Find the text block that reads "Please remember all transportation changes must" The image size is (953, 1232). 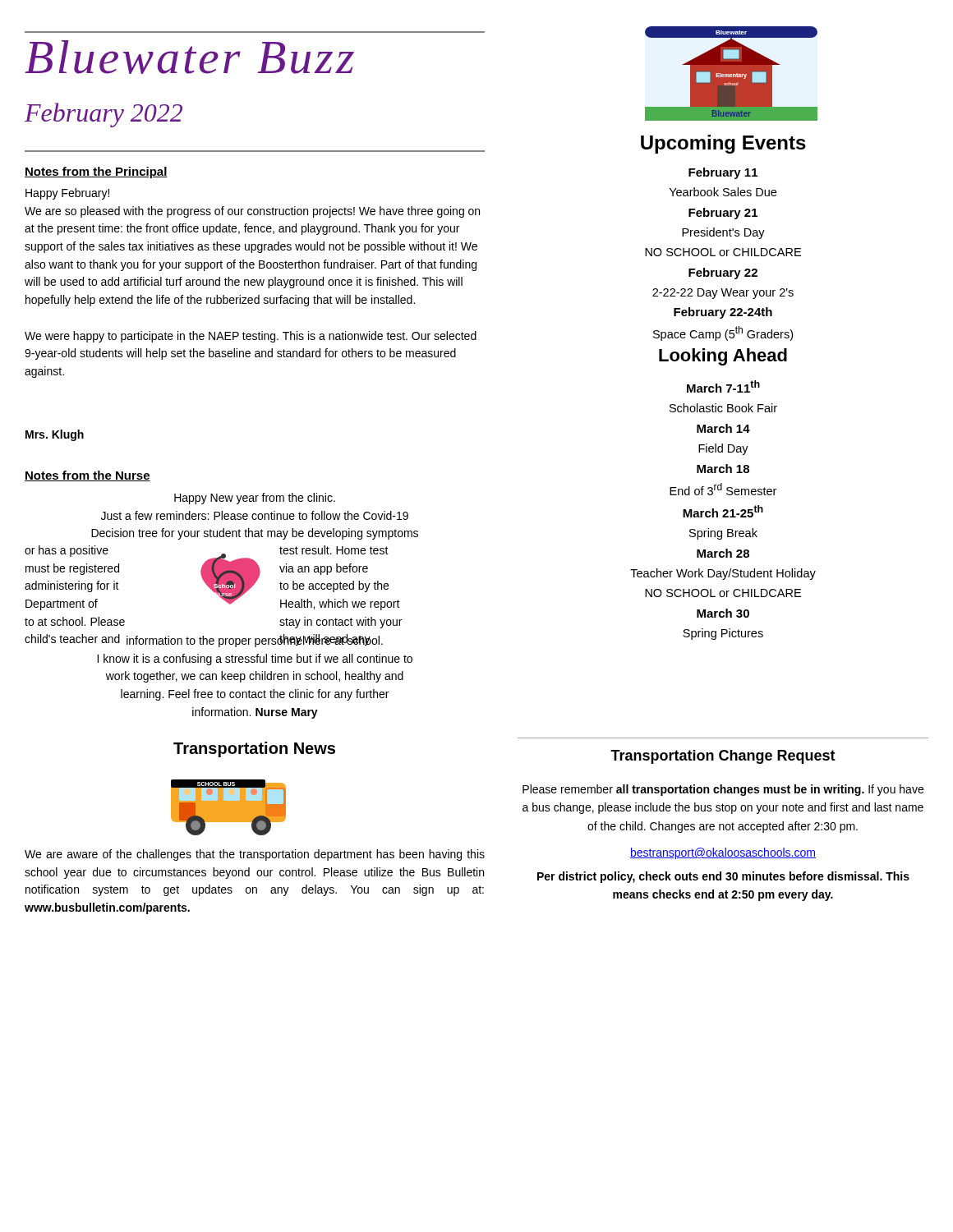click(x=723, y=842)
